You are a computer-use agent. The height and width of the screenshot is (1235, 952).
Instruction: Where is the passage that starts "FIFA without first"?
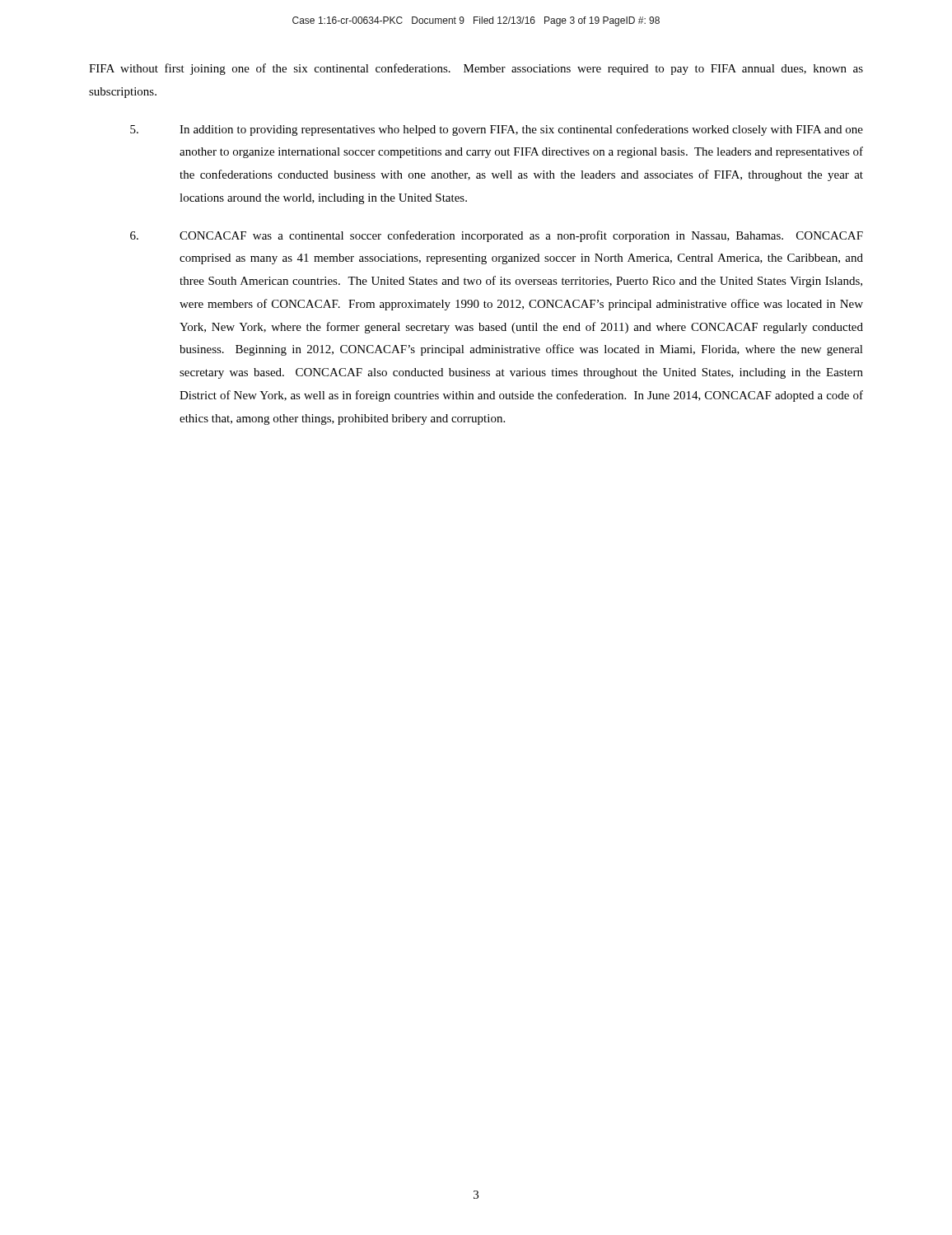coord(476,80)
